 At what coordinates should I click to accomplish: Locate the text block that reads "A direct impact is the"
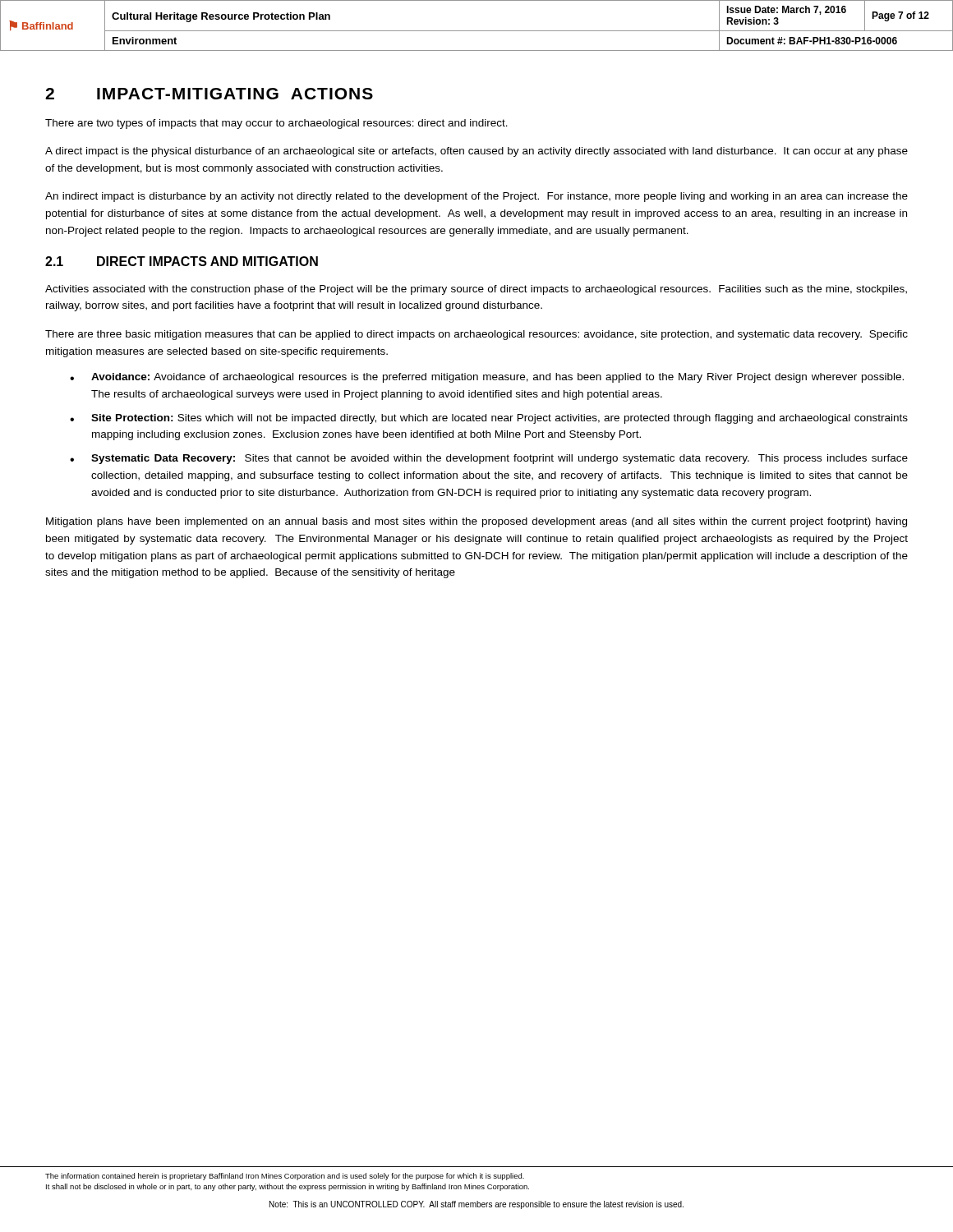[476, 160]
